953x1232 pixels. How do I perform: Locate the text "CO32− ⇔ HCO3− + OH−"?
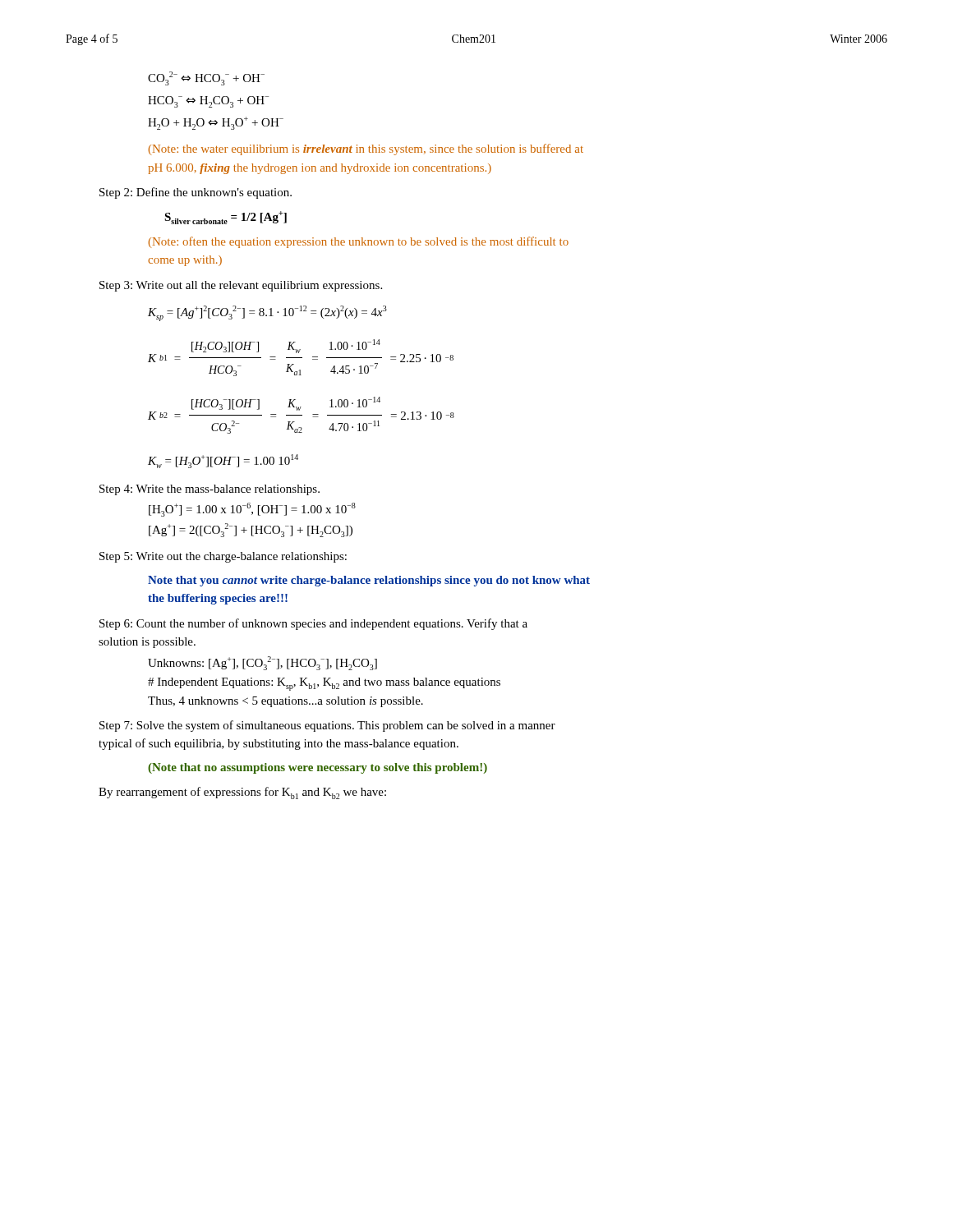pyautogui.click(x=206, y=78)
